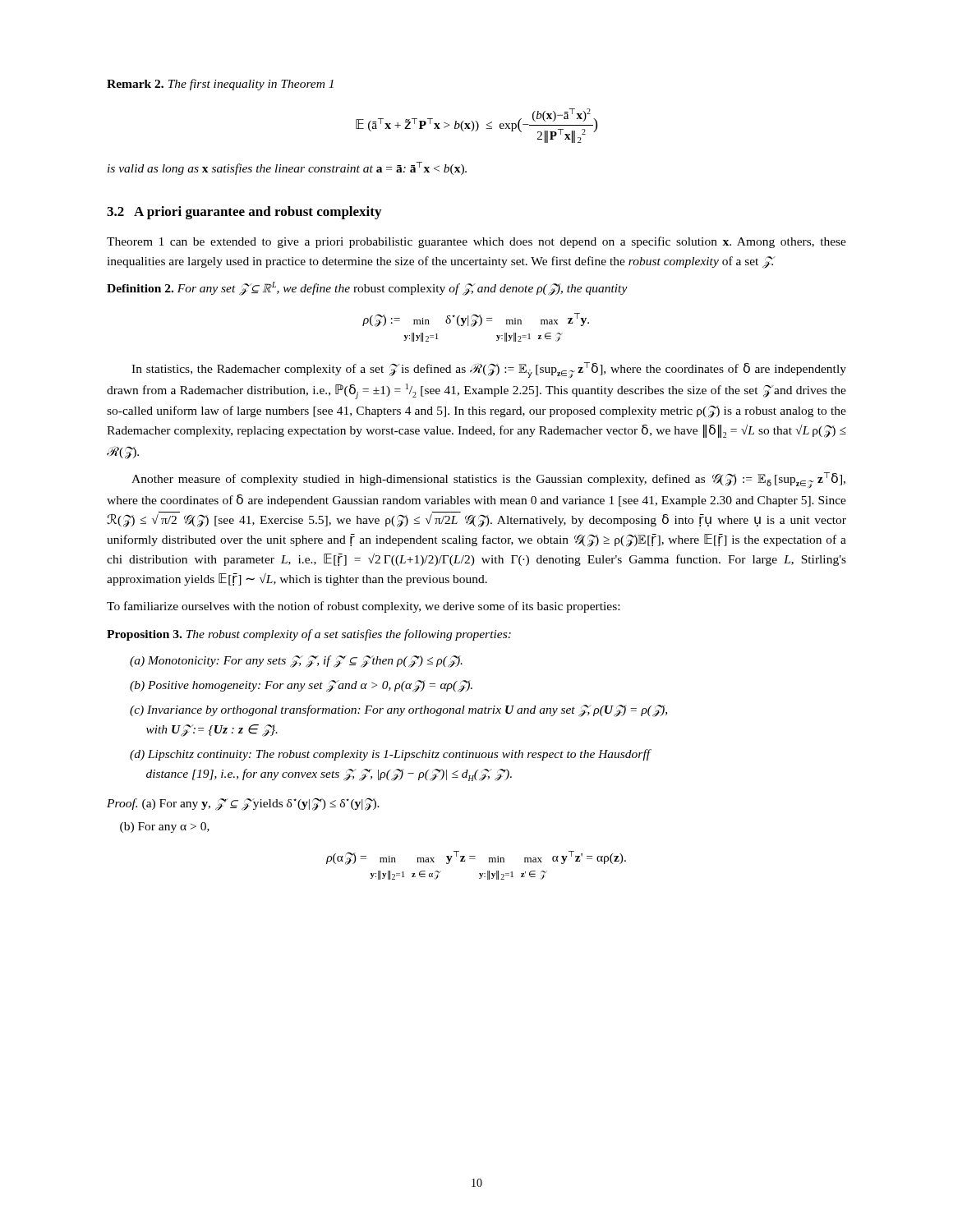Select the region starting "(a) Monotonicity: For any sets 𝒵, 𝒵', if"
The height and width of the screenshot is (1232, 953).
coord(297,660)
